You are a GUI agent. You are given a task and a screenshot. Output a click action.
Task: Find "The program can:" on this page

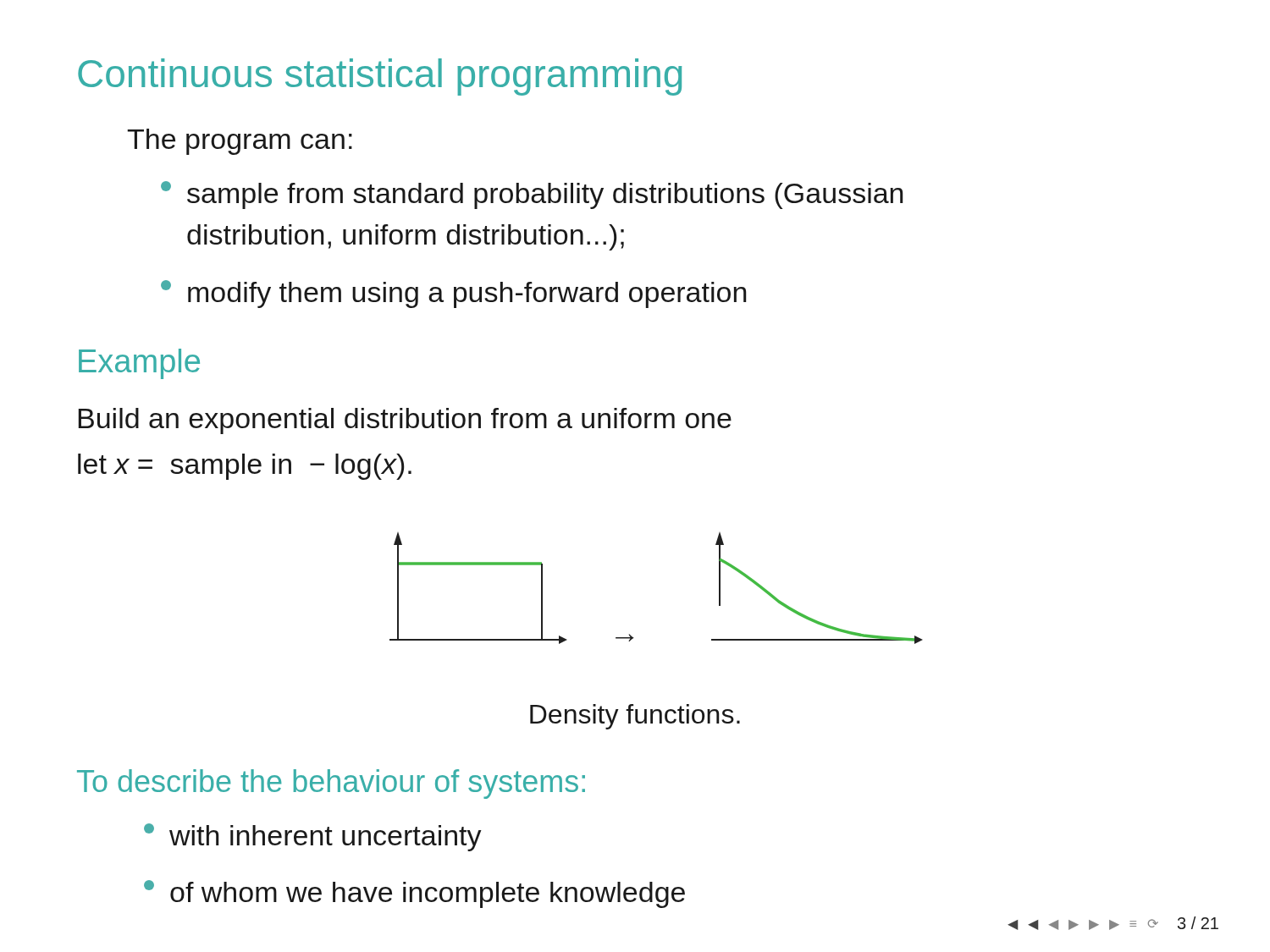pyautogui.click(x=241, y=139)
